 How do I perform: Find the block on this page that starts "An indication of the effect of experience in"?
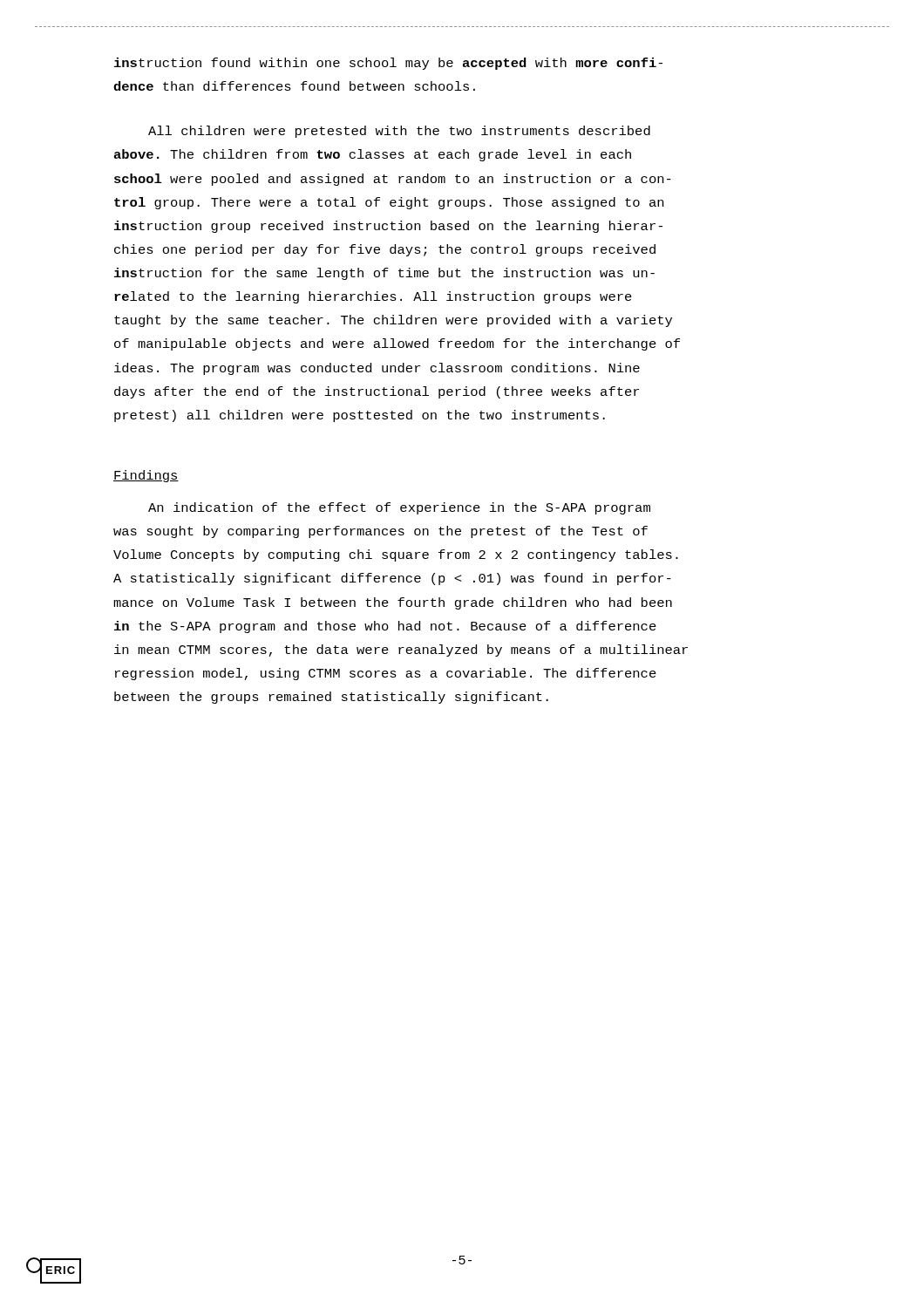[401, 603]
